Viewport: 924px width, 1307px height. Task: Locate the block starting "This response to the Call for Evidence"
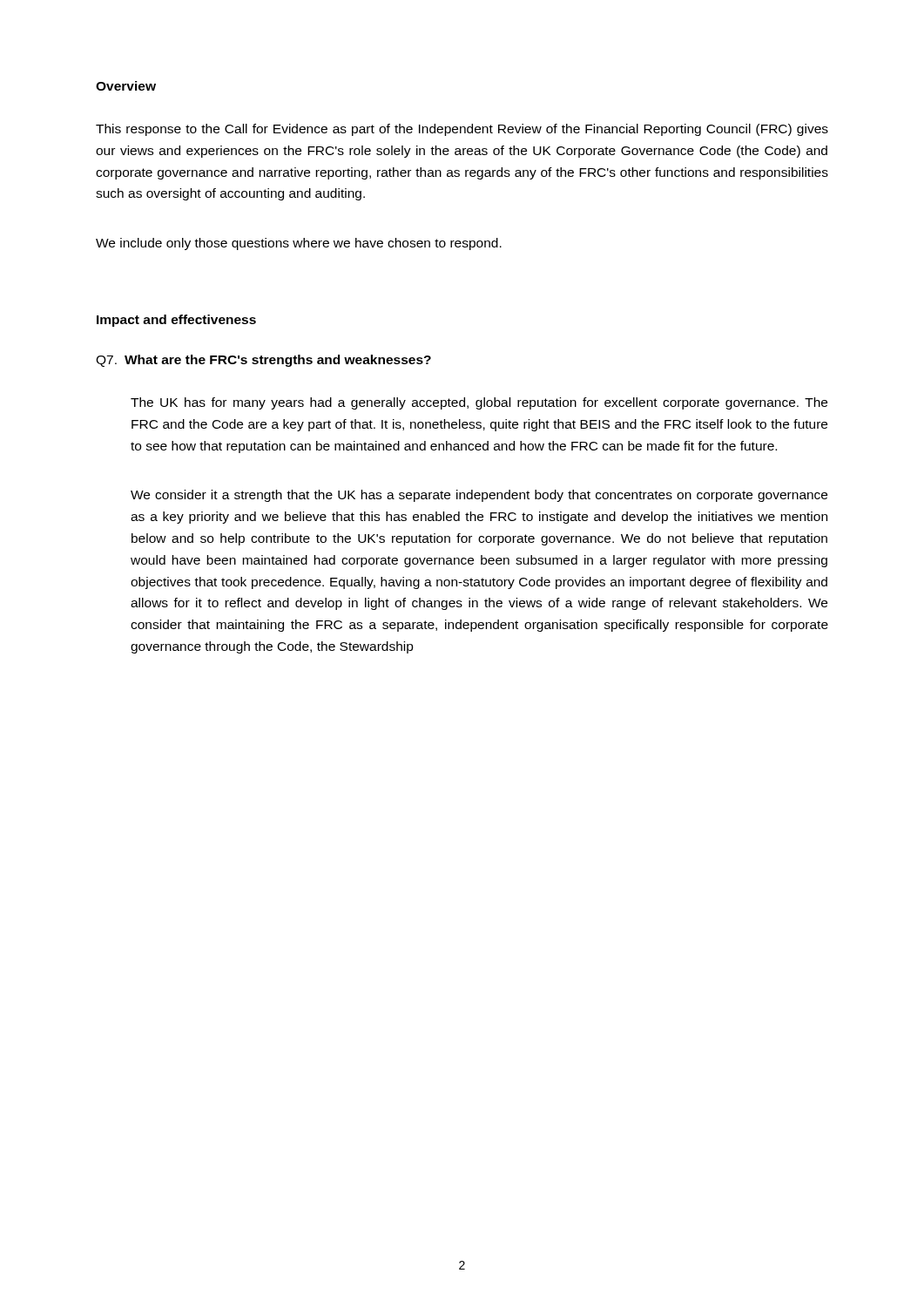[462, 161]
